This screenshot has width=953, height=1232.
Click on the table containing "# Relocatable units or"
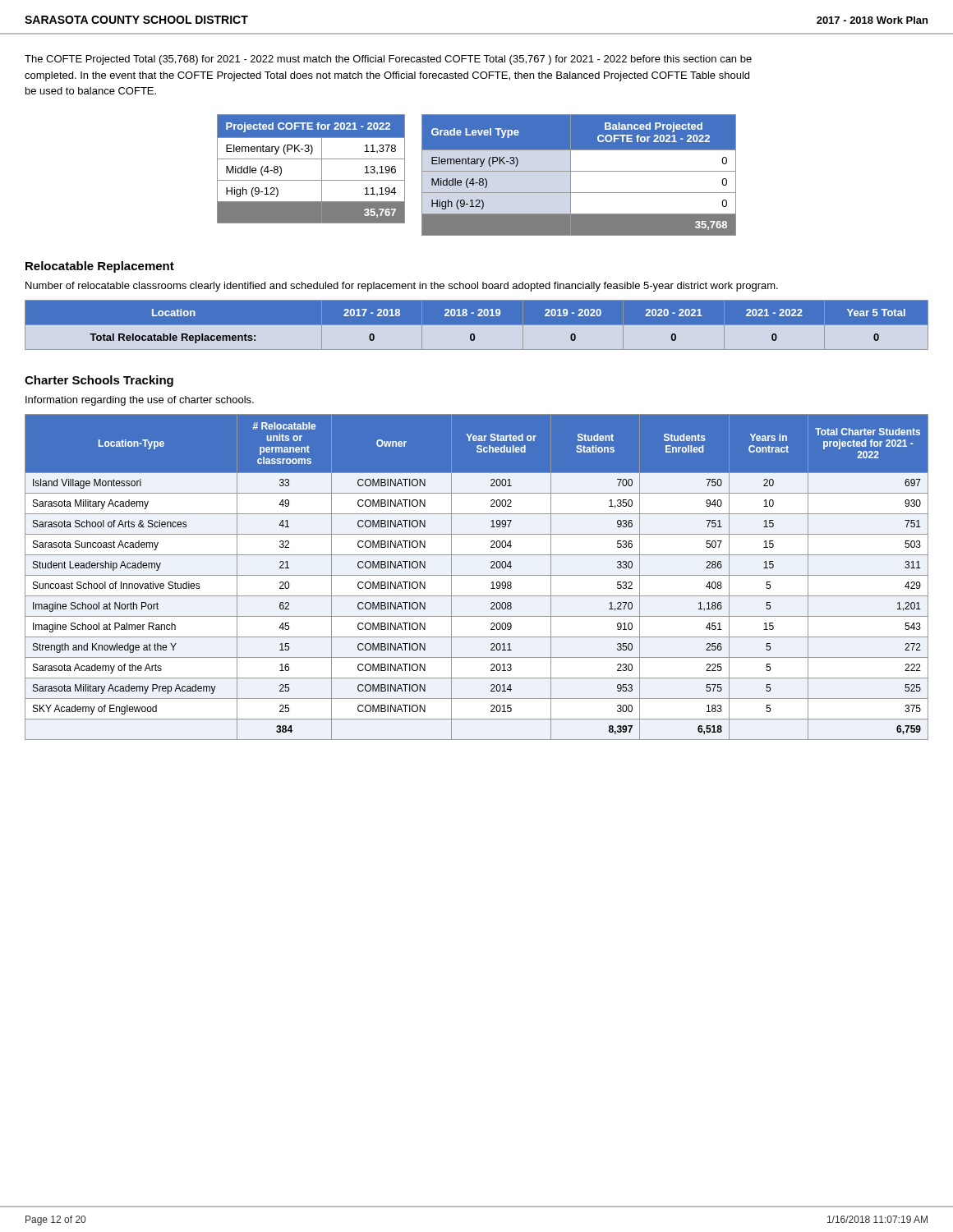point(476,577)
